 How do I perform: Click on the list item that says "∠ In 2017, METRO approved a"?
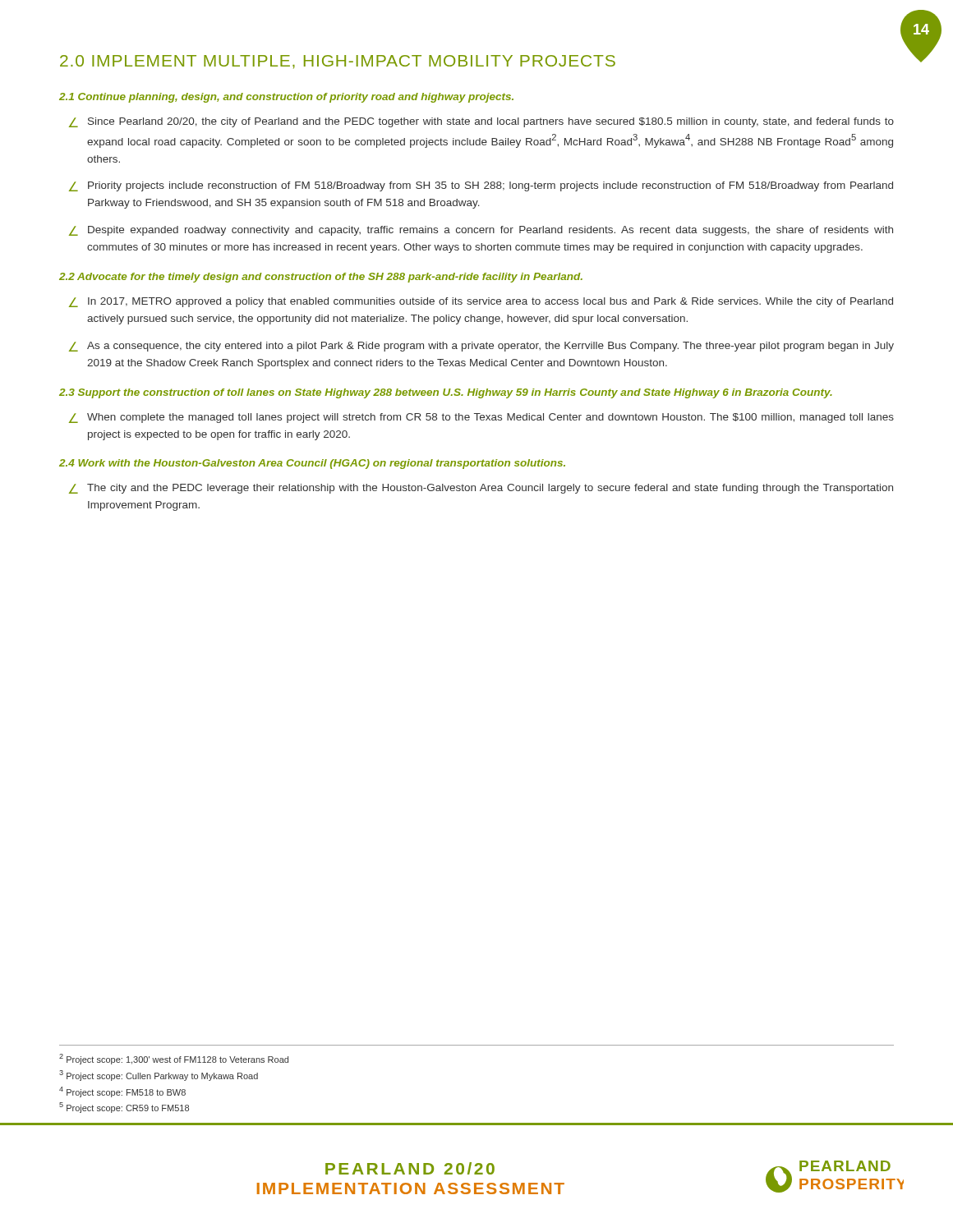pos(481,310)
